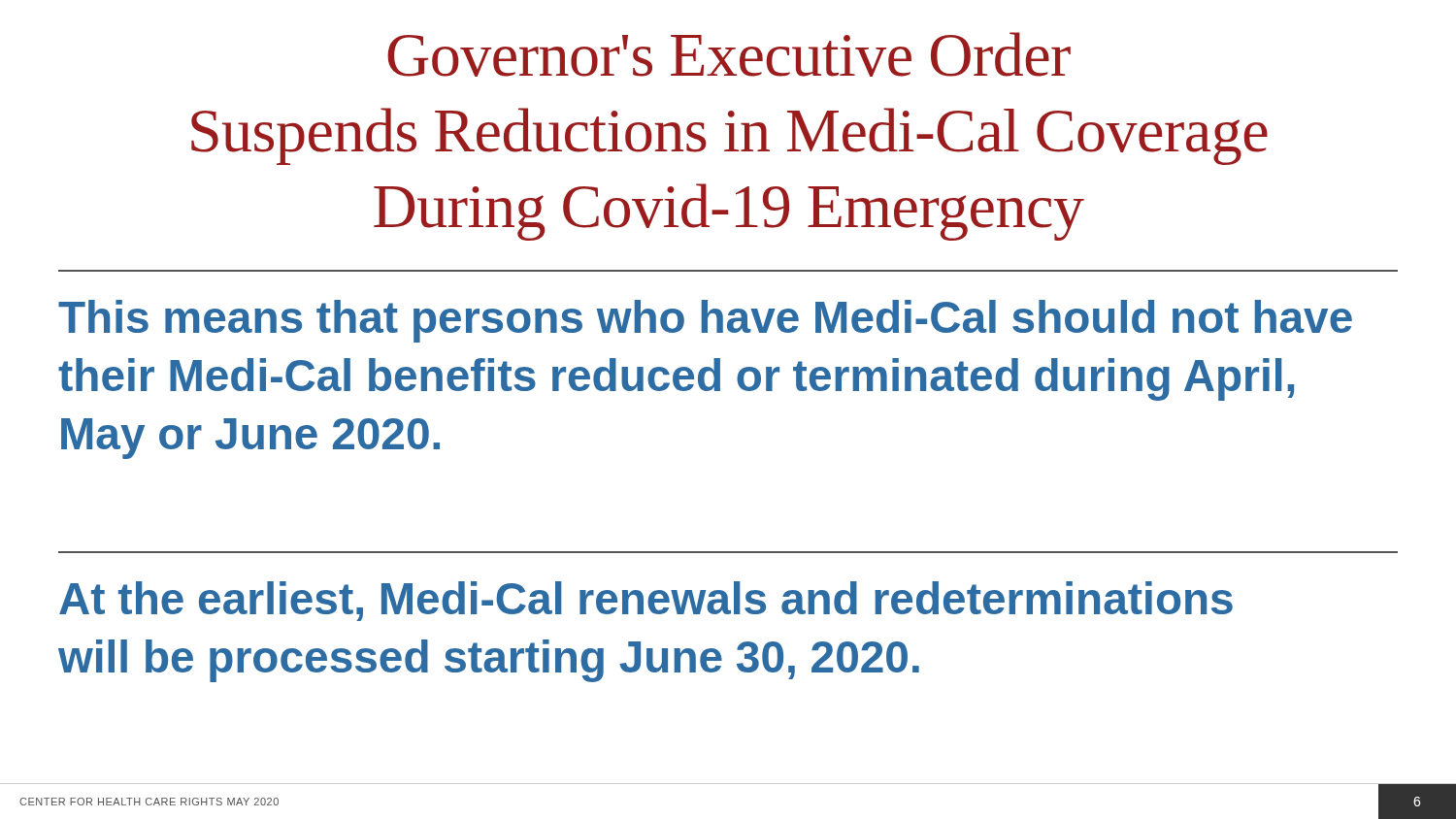Screen dimensions: 819x1456
Task: Select the text block that reads "At the earliest,"
Action: [x=728, y=629]
